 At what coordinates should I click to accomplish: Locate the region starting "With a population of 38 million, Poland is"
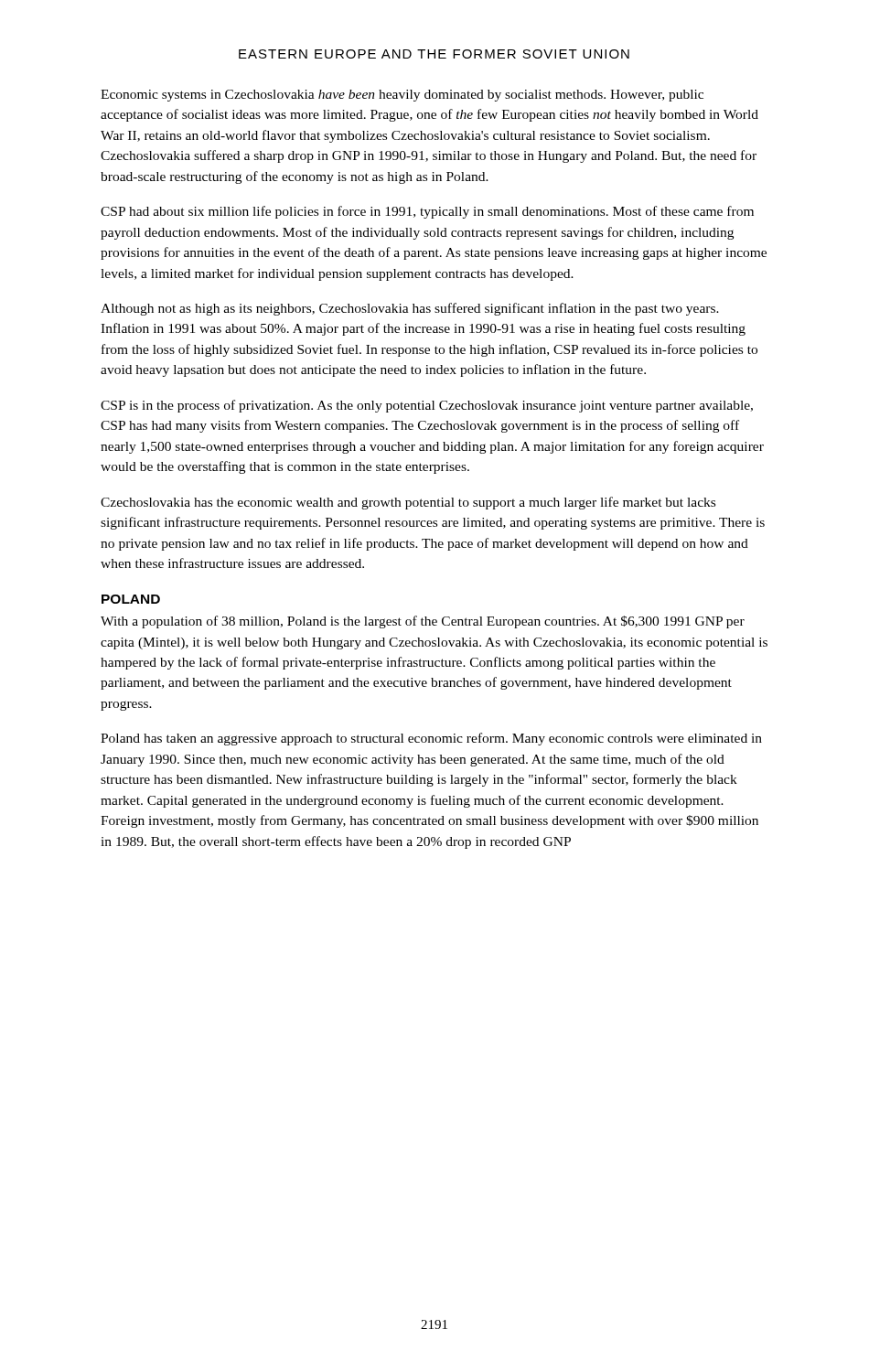click(434, 662)
